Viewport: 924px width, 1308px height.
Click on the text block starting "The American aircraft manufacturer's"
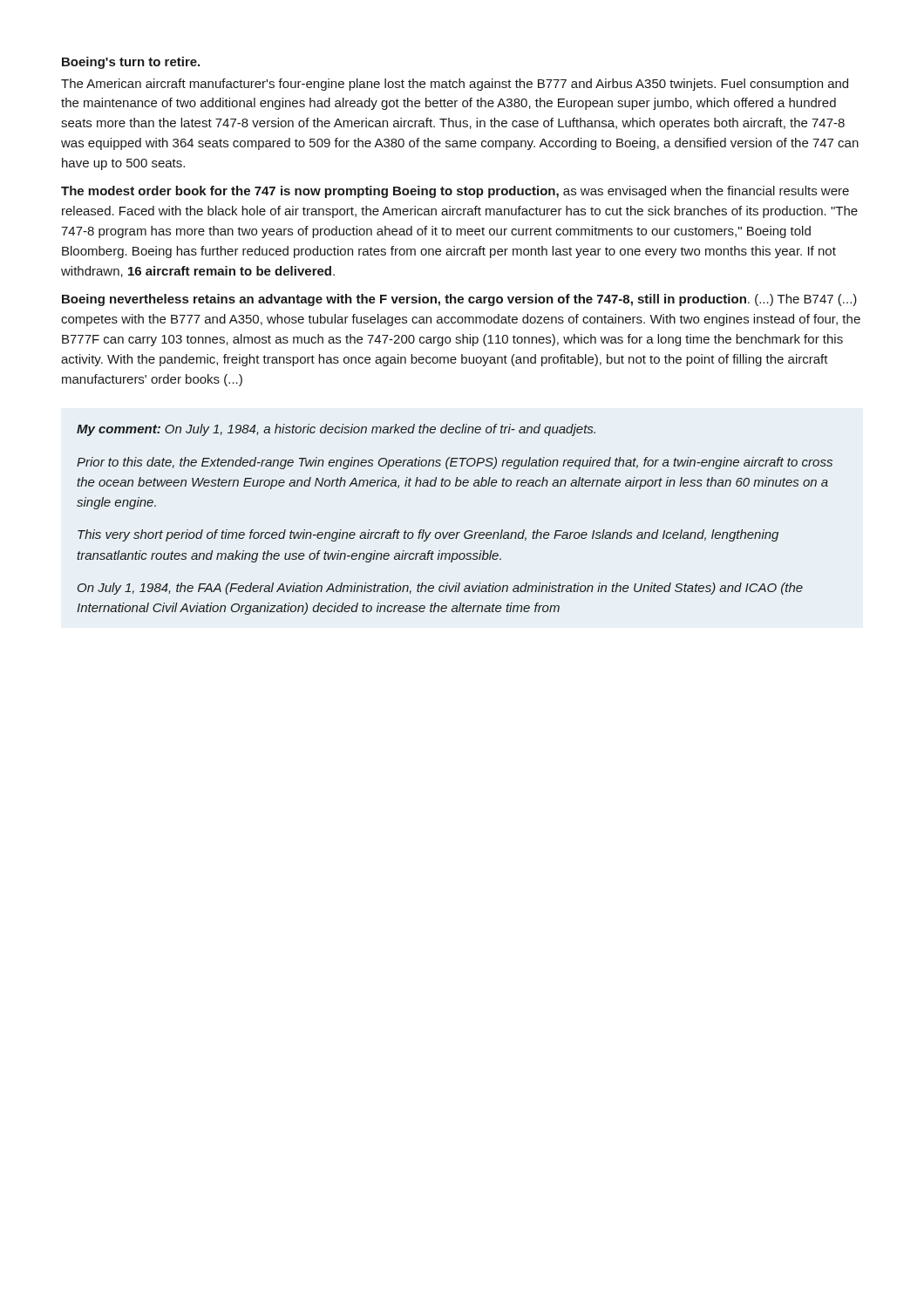pyautogui.click(x=460, y=123)
